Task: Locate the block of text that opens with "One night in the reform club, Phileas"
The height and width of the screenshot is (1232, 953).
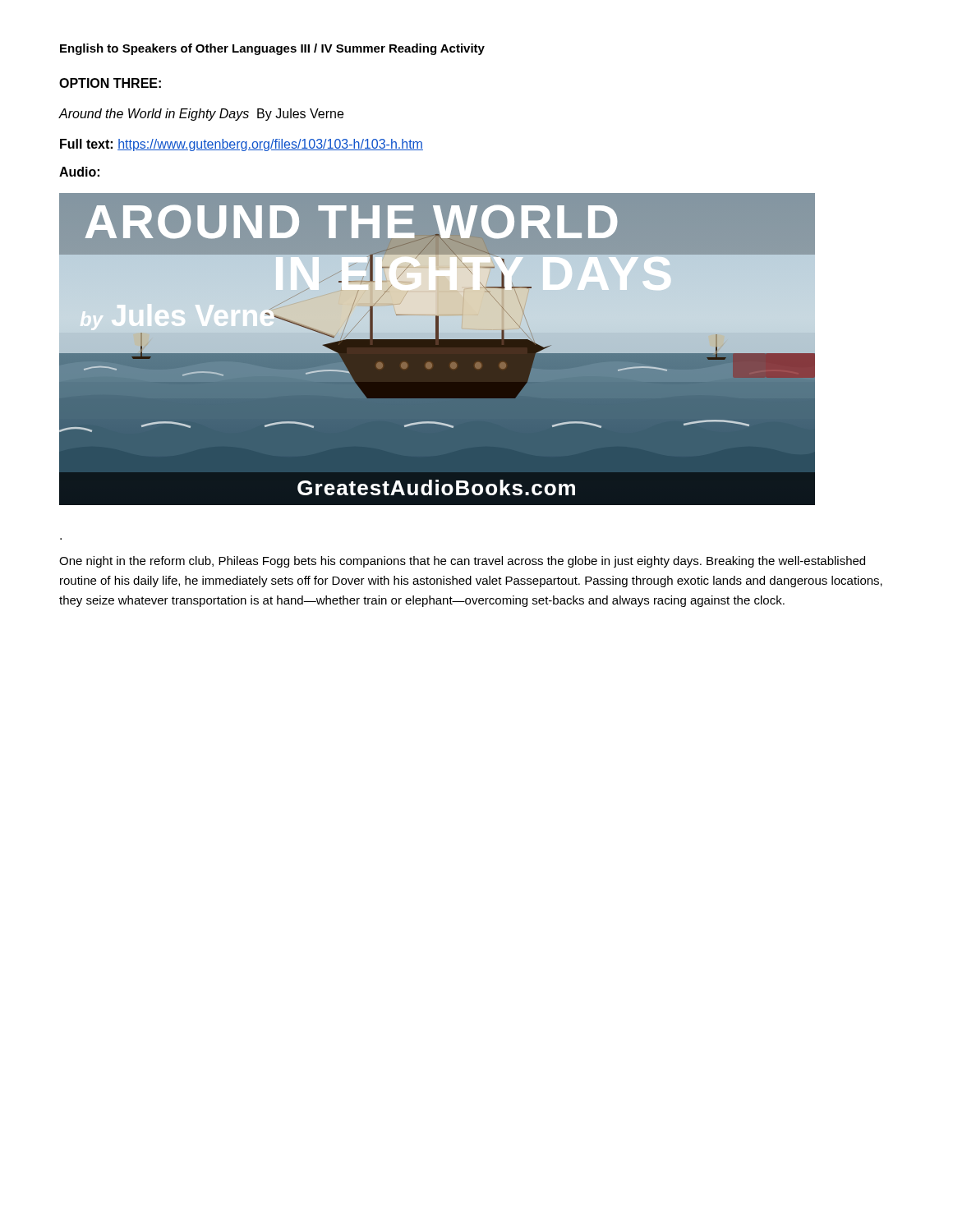Action: pyautogui.click(x=471, y=580)
